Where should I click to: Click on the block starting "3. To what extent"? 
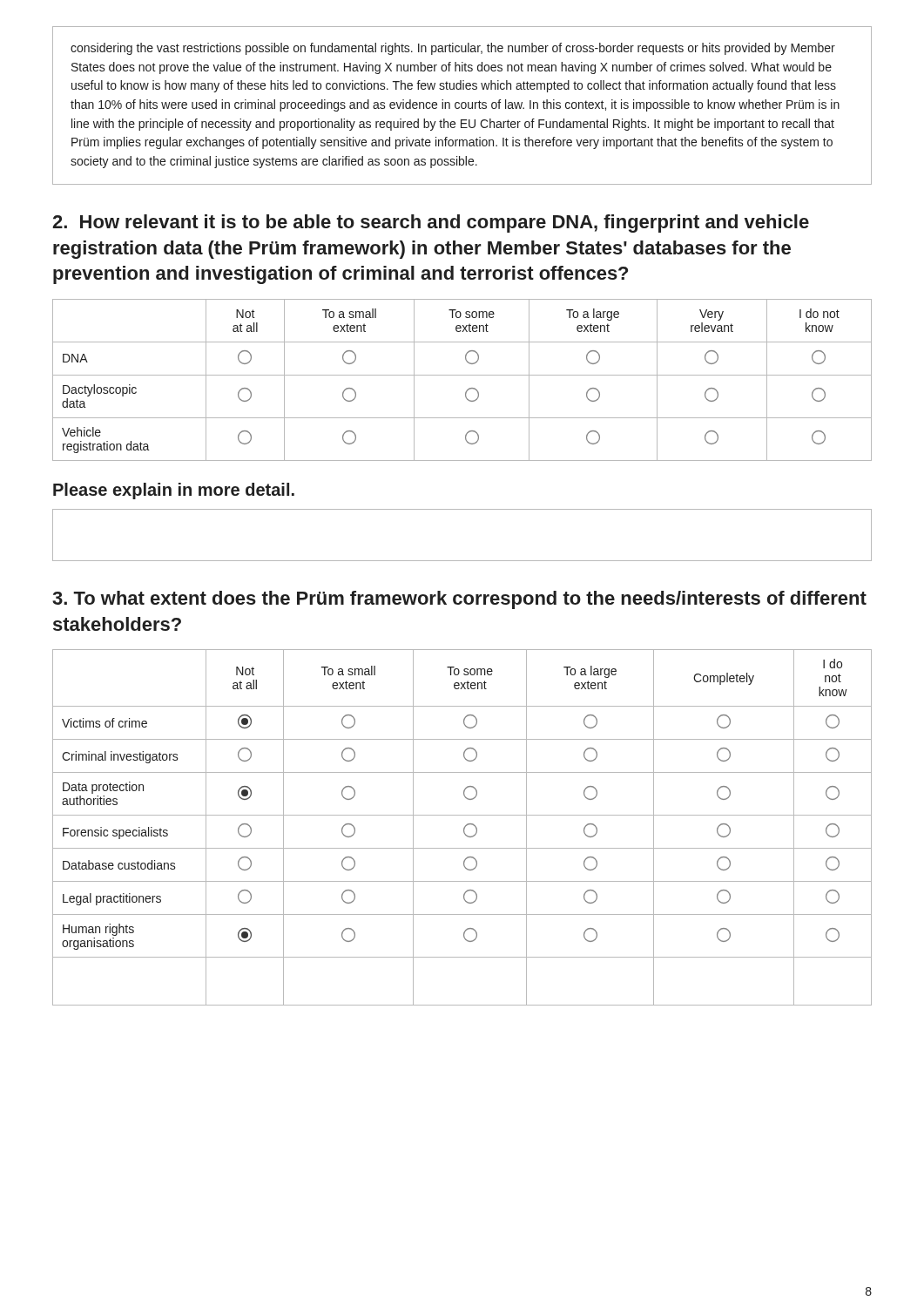pos(459,611)
